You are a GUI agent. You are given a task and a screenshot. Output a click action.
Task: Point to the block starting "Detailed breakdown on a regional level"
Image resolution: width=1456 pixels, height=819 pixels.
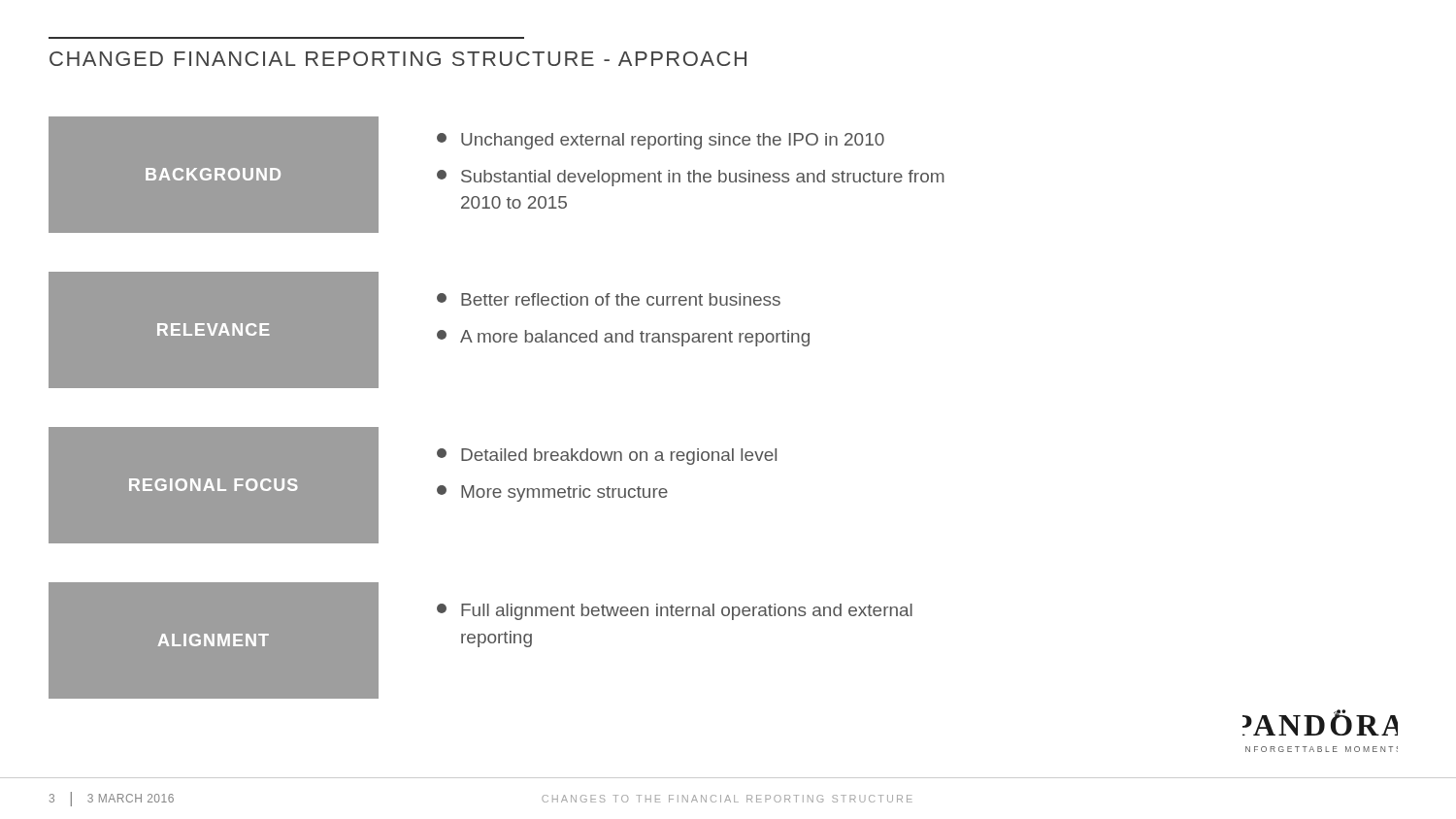click(x=607, y=455)
